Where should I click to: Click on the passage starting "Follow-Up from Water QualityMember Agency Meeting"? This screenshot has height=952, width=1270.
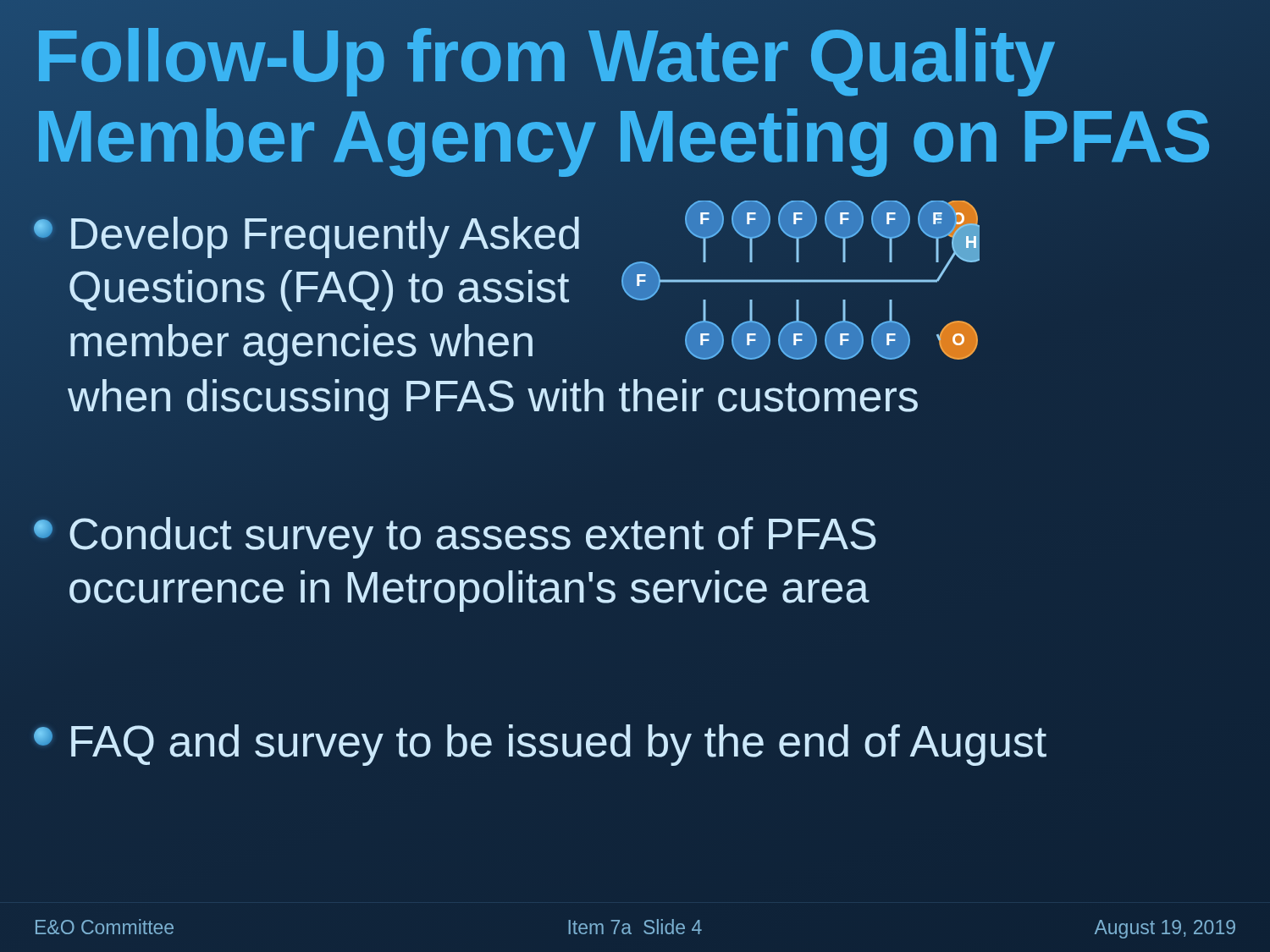tap(635, 96)
